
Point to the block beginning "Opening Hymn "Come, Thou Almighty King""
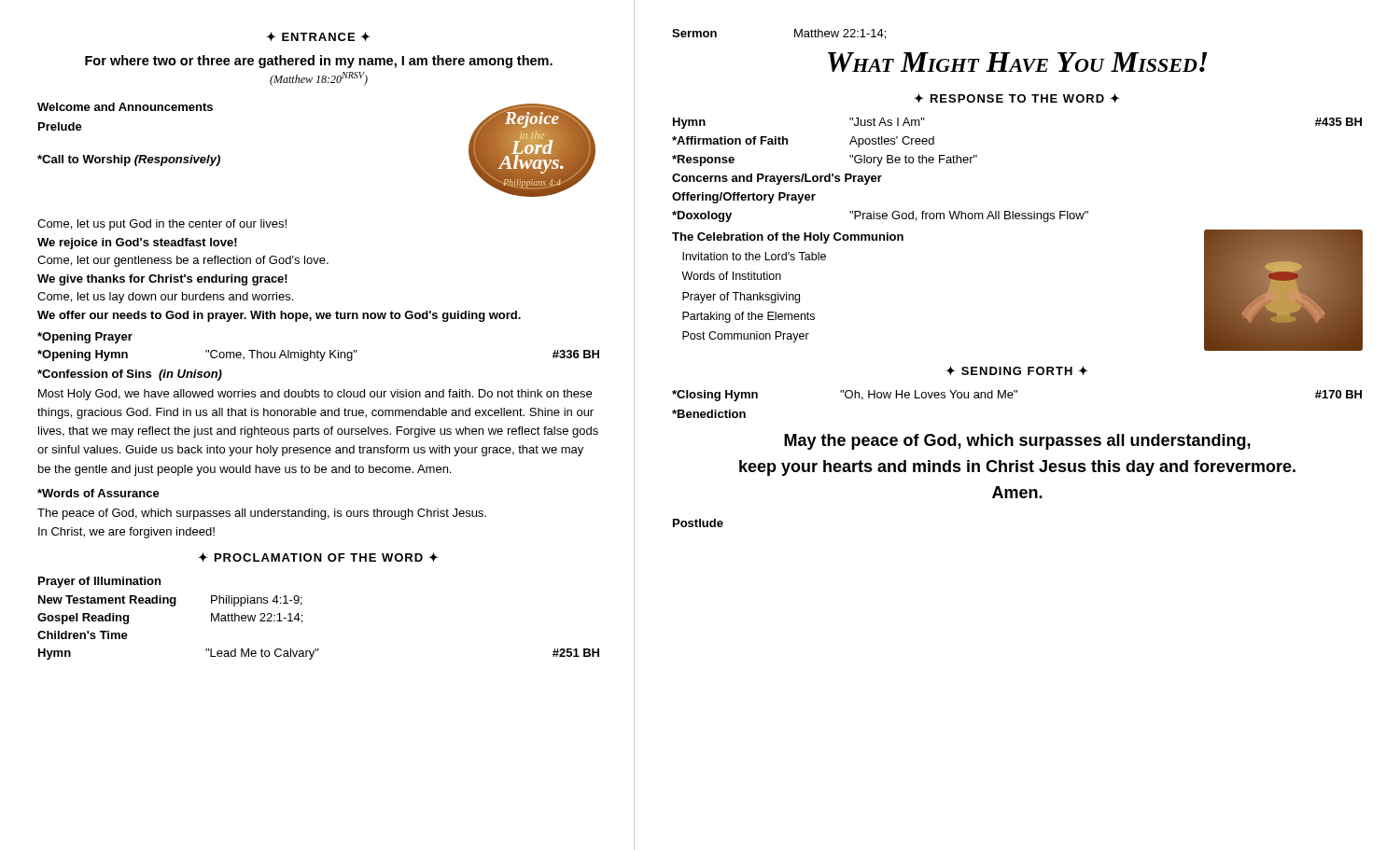(x=319, y=354)
